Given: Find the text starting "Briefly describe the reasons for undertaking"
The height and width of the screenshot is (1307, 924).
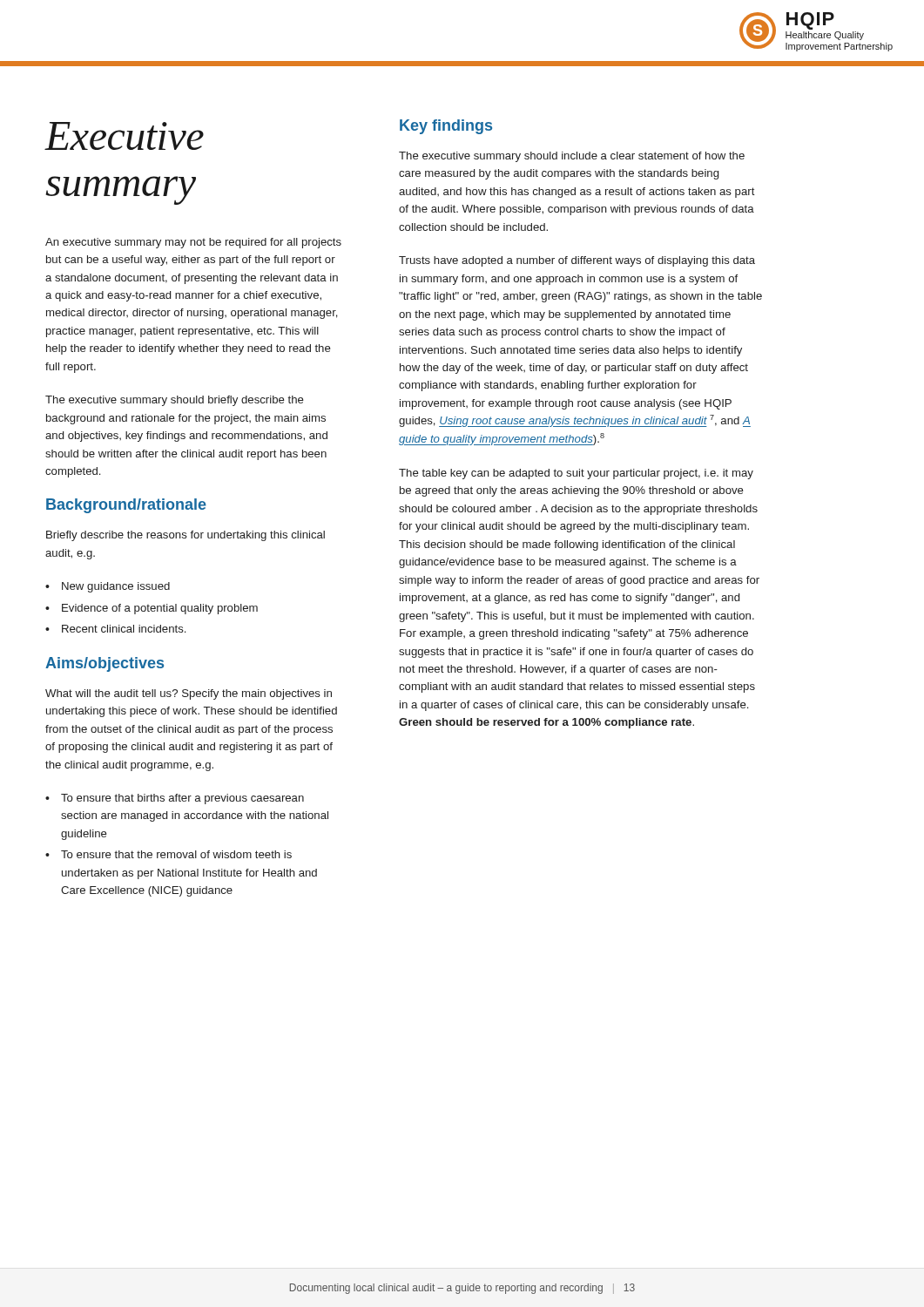Looking at the screenshot, I should (185, 544).
